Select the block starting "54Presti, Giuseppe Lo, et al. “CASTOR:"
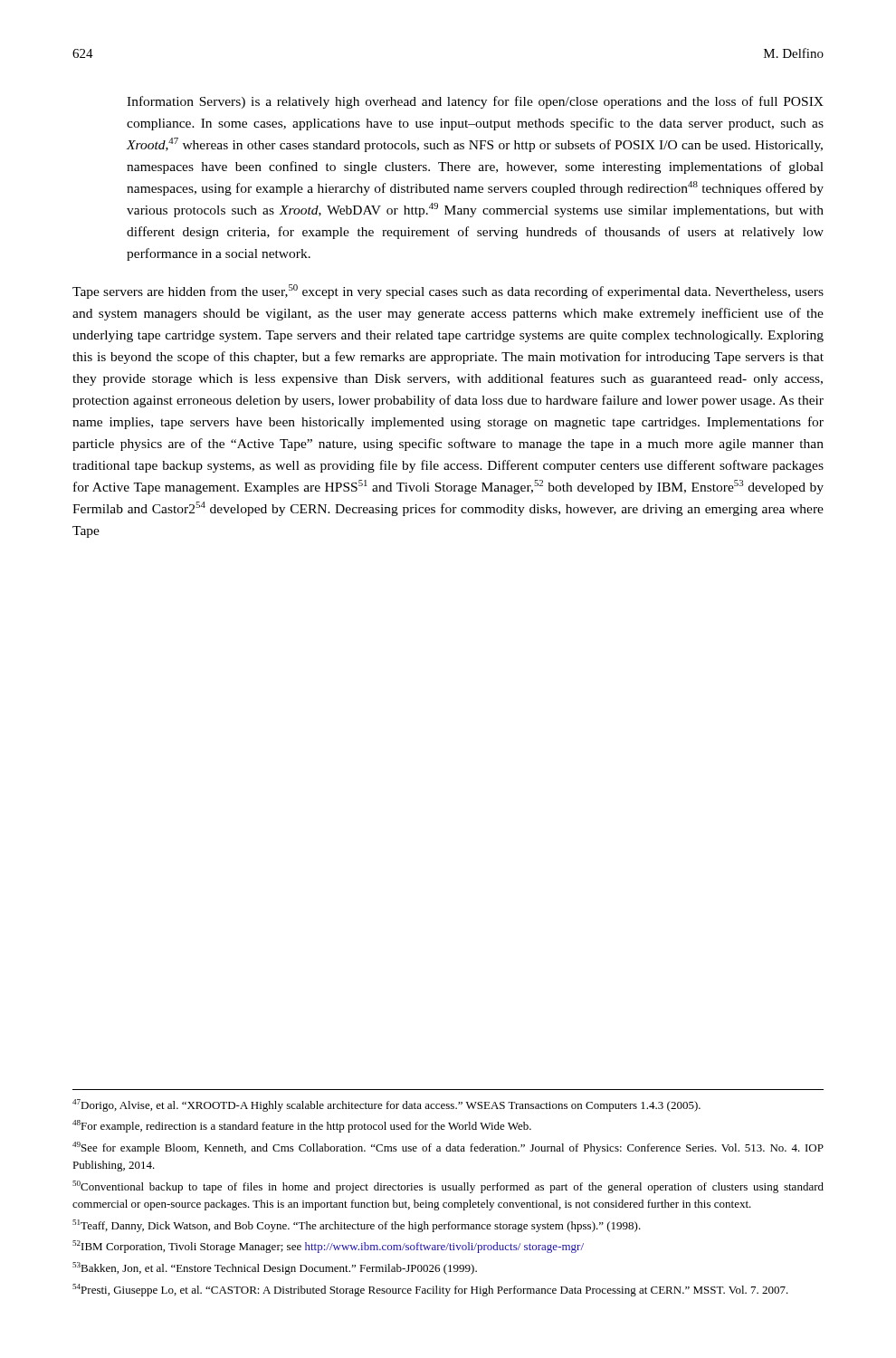The width and height of the screenshot is (896, 1358). click(x=430, y=1289)
